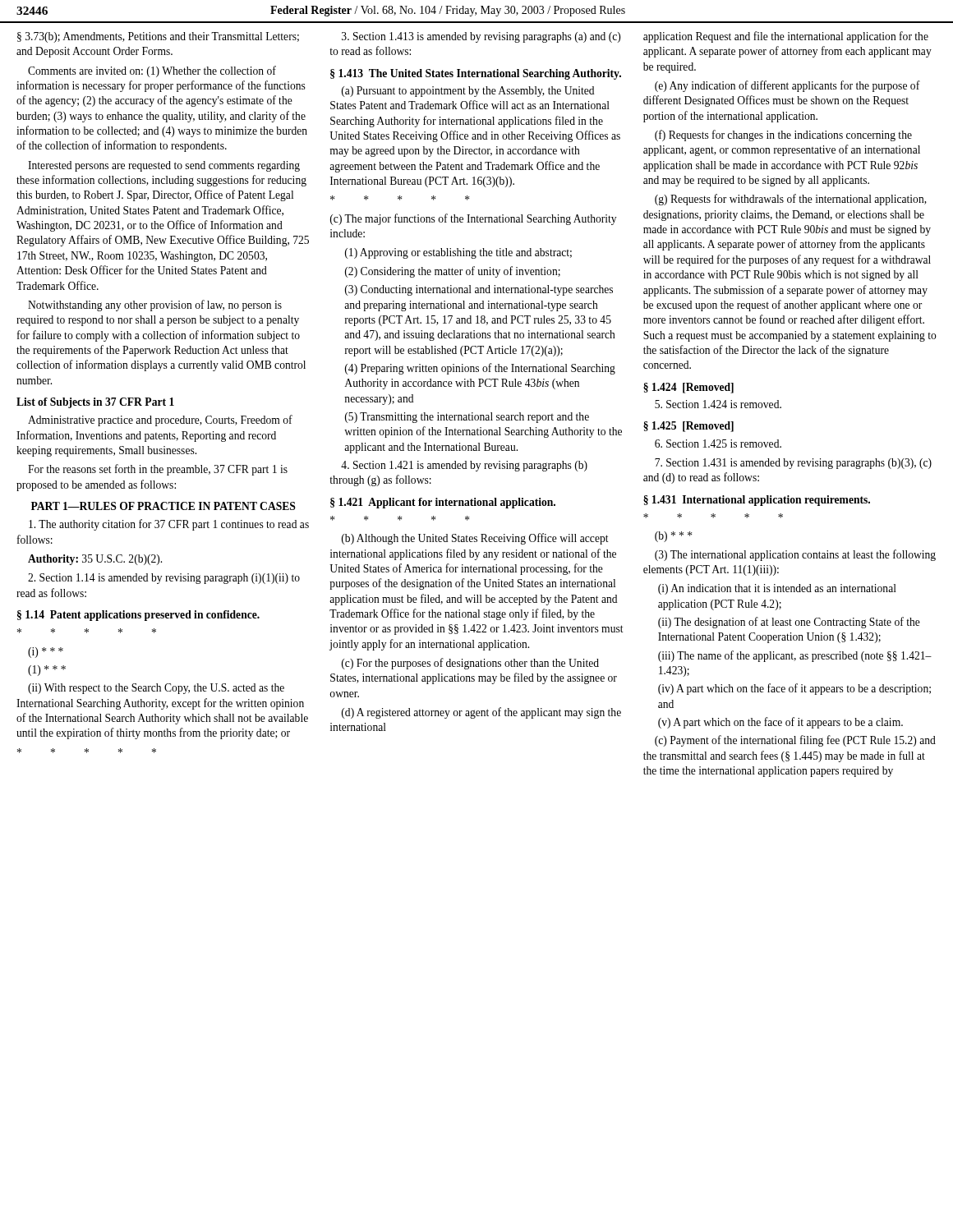Locate the list item containing "(i) An indication that"
This screenshot has height=1232, width=953.
point(777,596)
